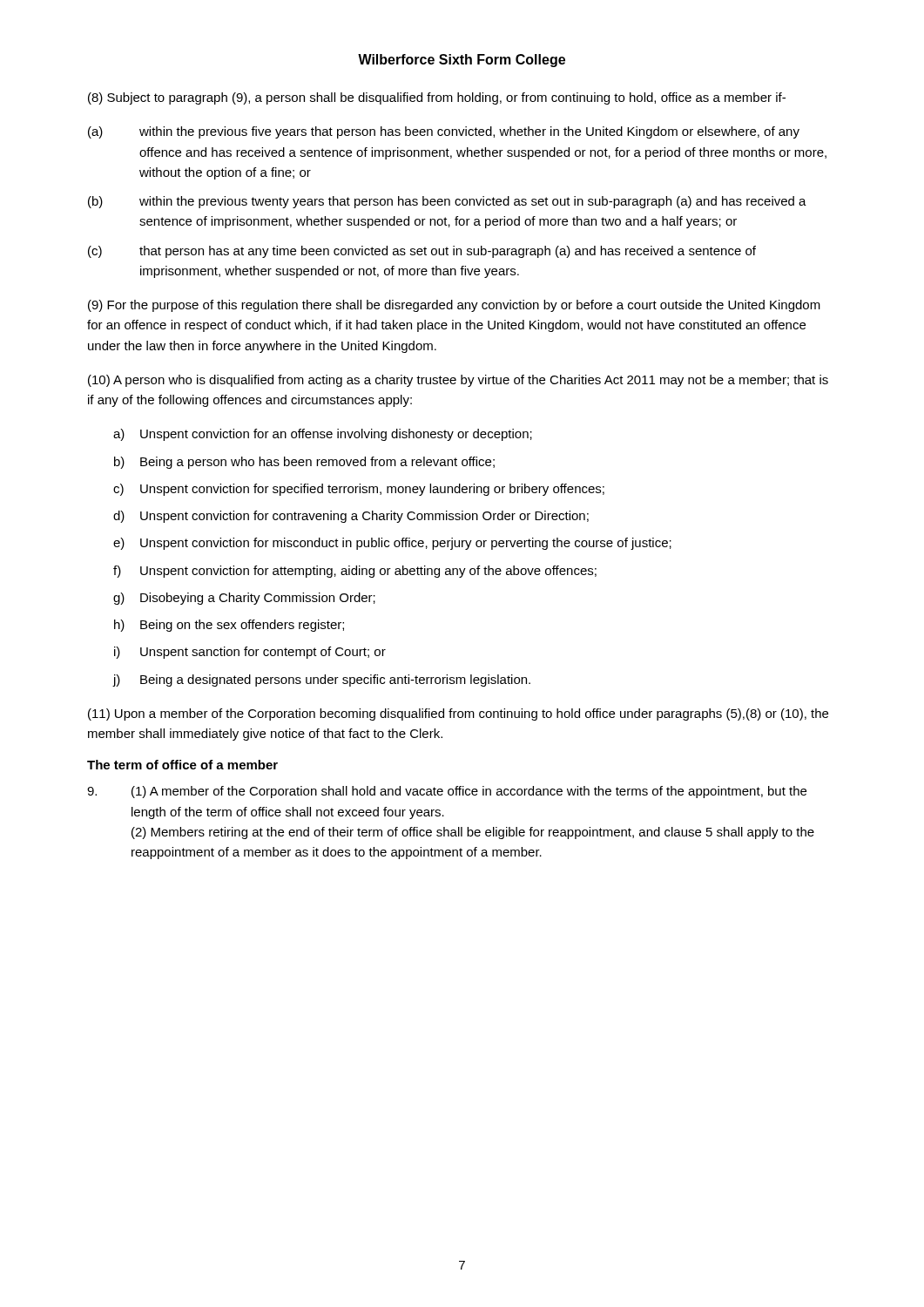The image size is (924, 1307).
Task: Point to the block beginning "(1) A member of the Corporation shall"
Action: [x=462, y=821]
